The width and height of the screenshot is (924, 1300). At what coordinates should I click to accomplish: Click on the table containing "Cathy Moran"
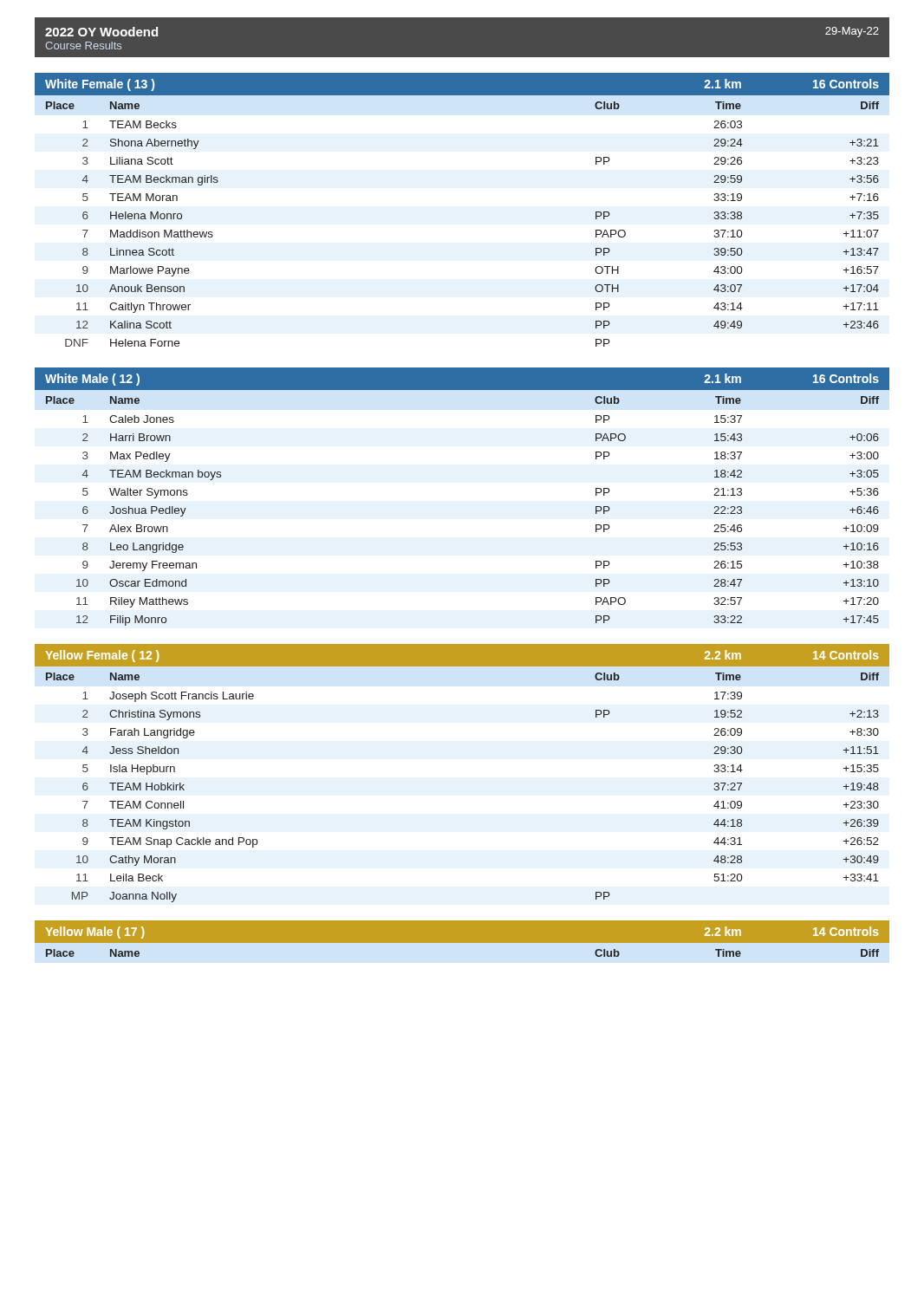pos(462,786)
